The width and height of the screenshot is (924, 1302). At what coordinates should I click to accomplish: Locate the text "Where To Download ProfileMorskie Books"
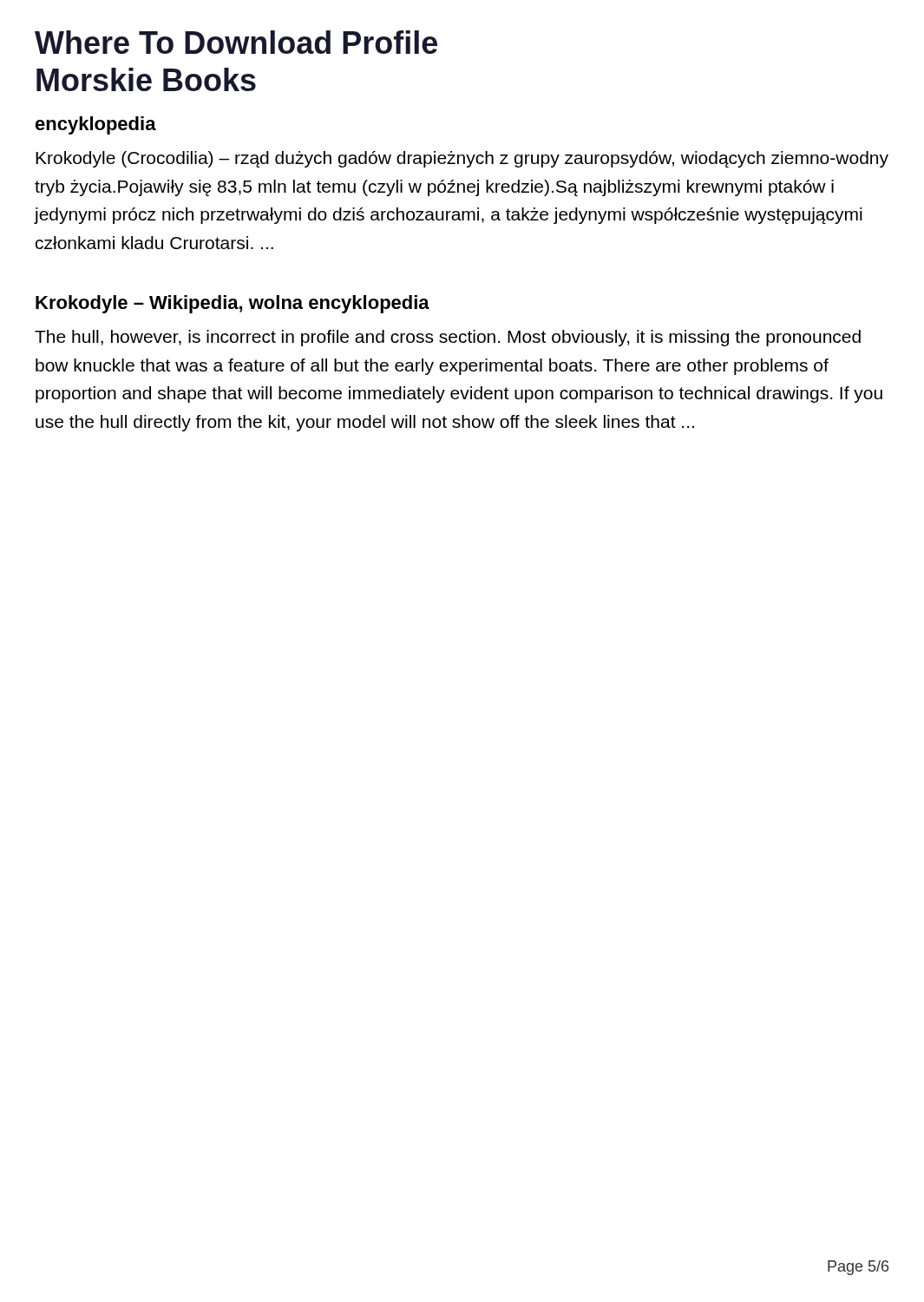coord(237,62)
